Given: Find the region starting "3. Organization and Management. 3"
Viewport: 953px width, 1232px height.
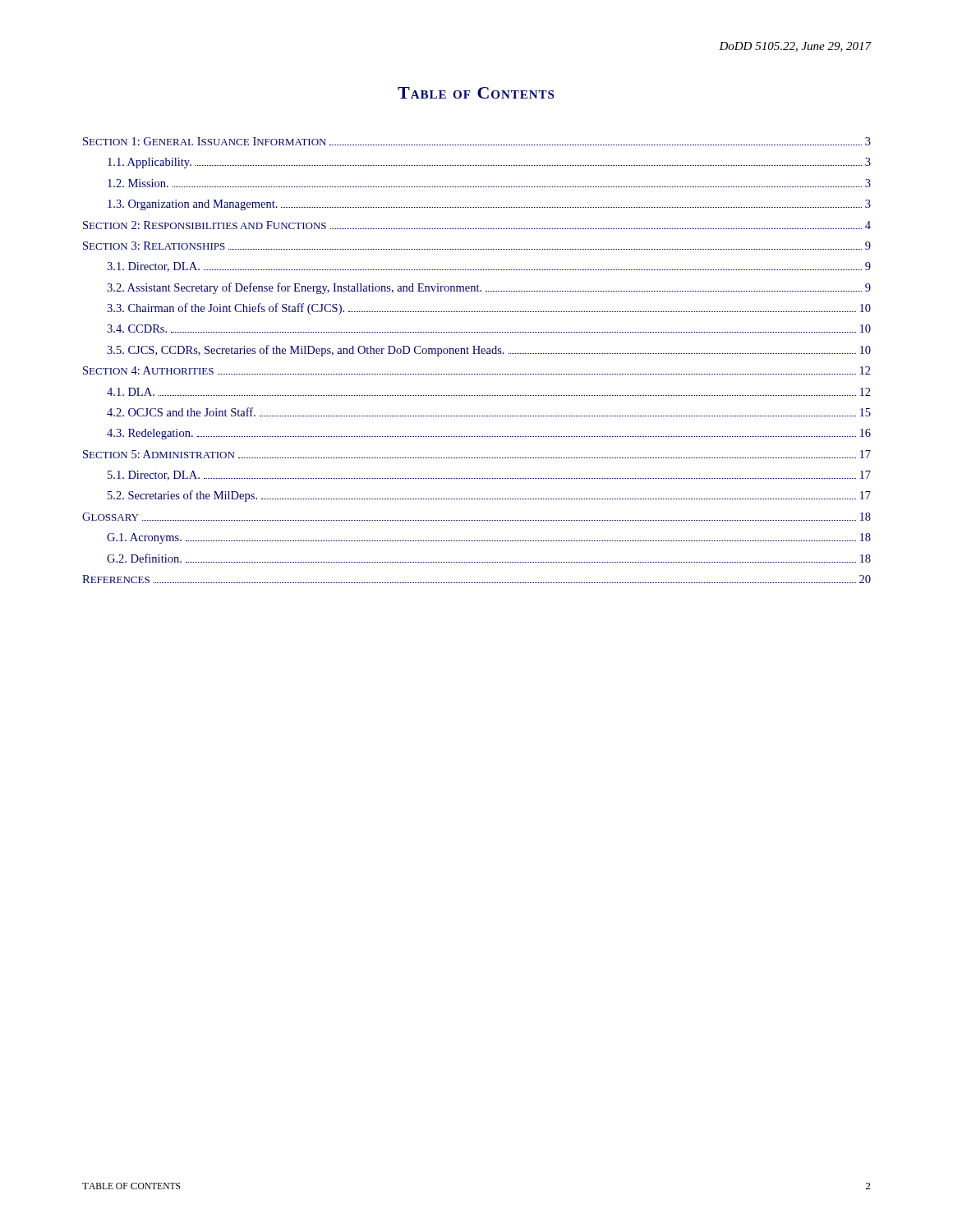Looking at the screenshot, I should [x=489, y=204].
